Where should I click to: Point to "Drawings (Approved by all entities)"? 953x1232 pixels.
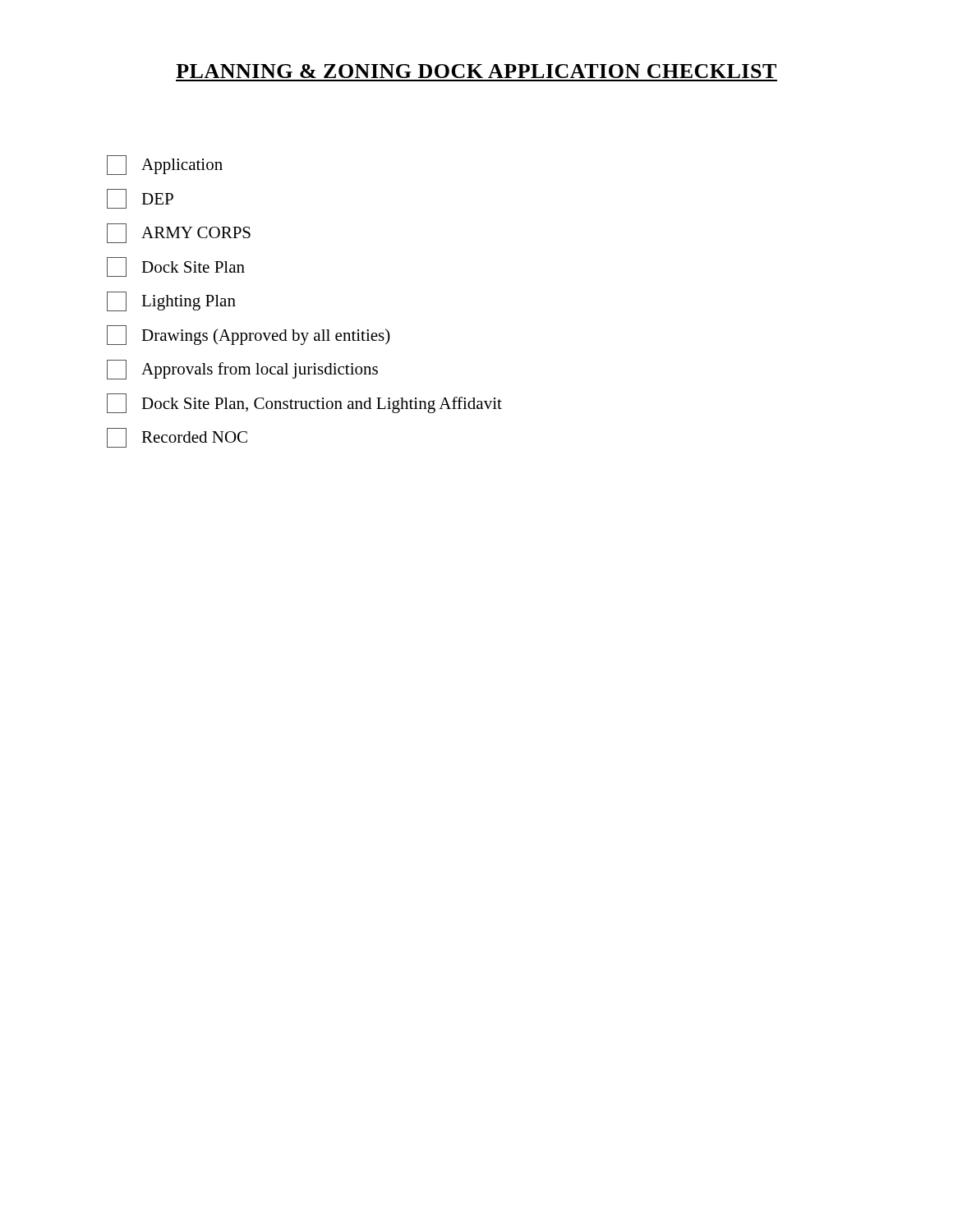tap(249, 335)
